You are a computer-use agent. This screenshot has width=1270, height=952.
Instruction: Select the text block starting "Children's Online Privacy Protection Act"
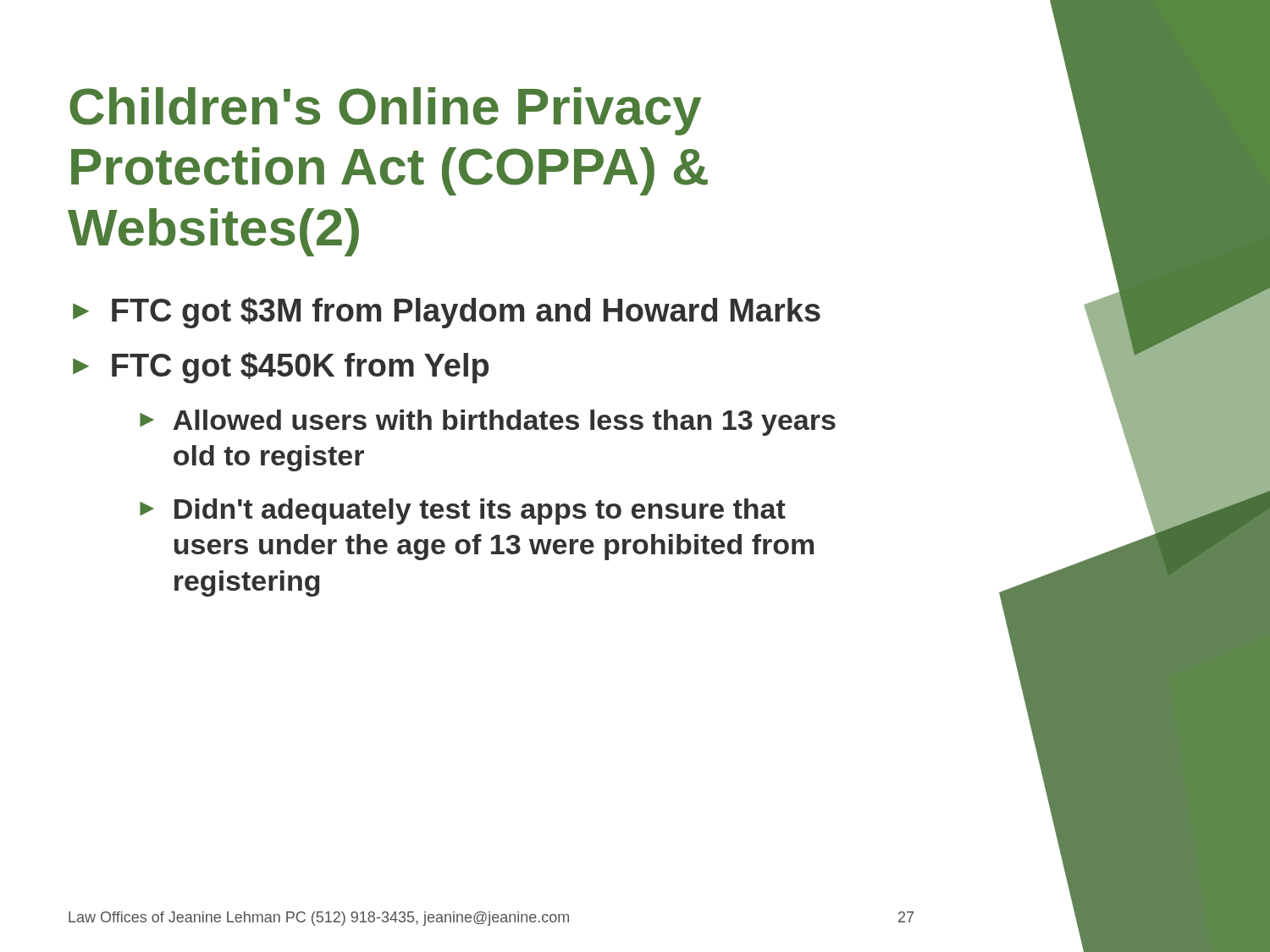click(x=466, y=167)
